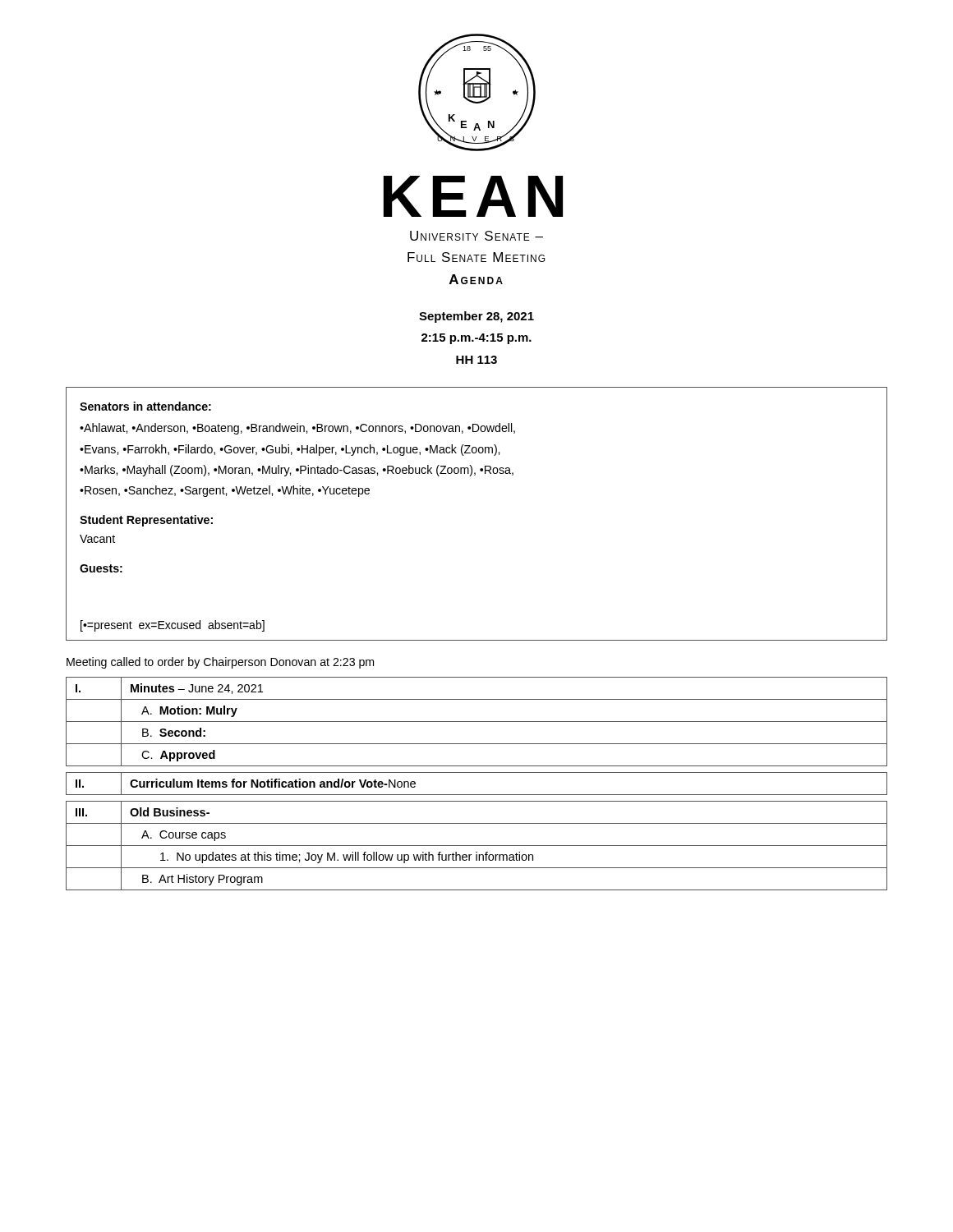Find the block on this page that starts "Meeting called to order"
The image size is (953, 1232).
click(x=220, y=662)
